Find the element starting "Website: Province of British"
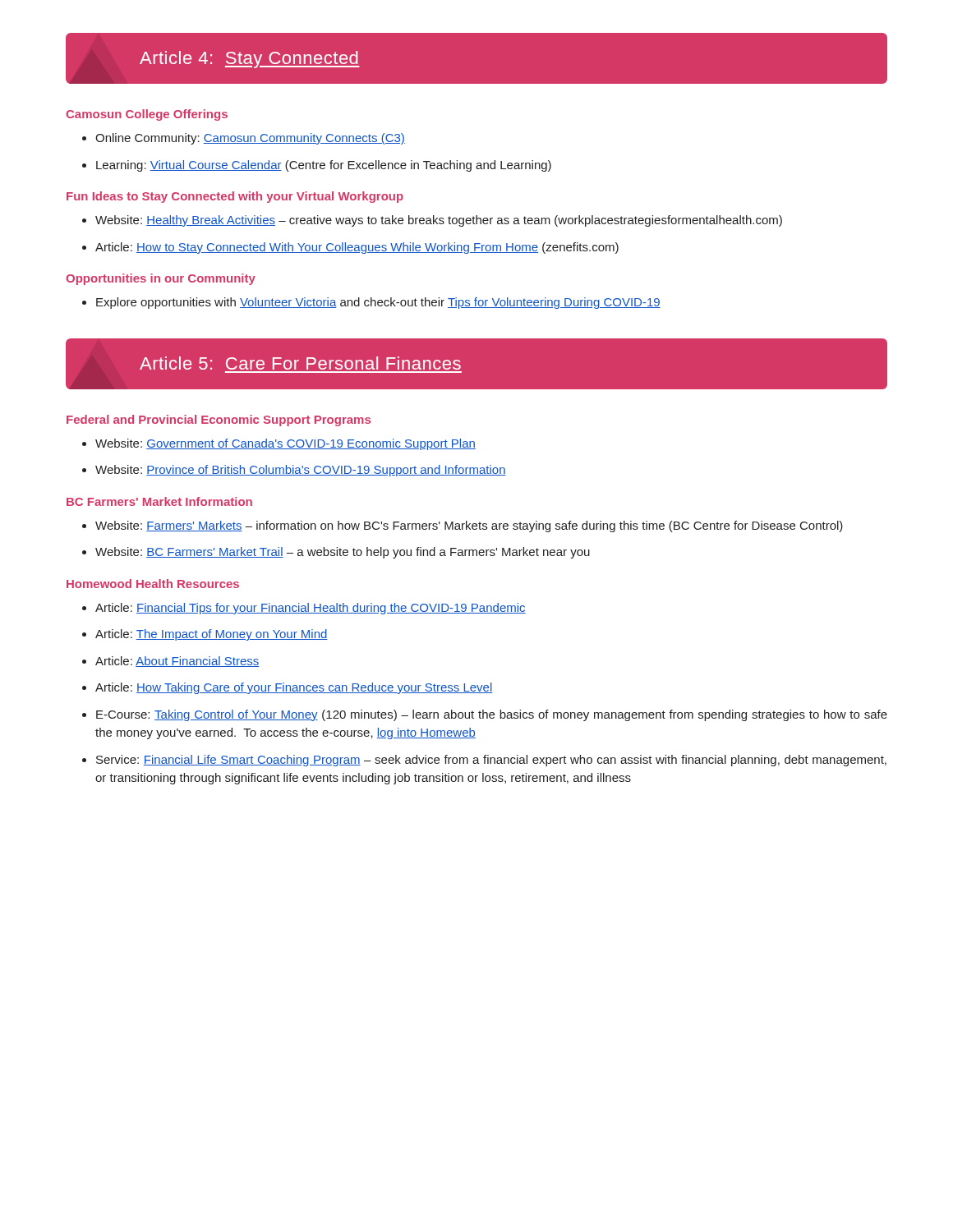Viewport: 953px width, 1232px height. (476, 470)
